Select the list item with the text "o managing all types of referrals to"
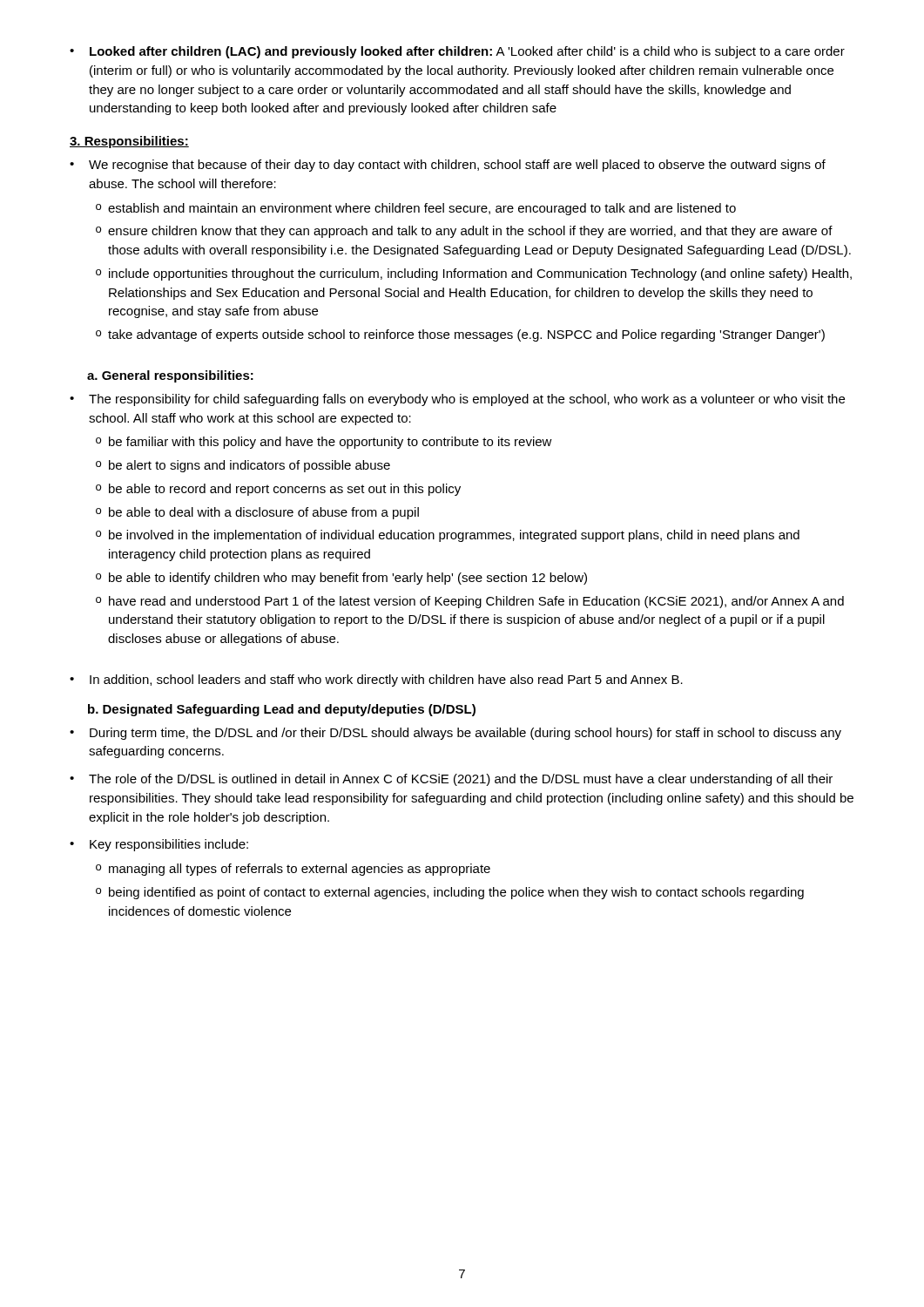The height and width of the screenshot is (1307, 924). 472,869
